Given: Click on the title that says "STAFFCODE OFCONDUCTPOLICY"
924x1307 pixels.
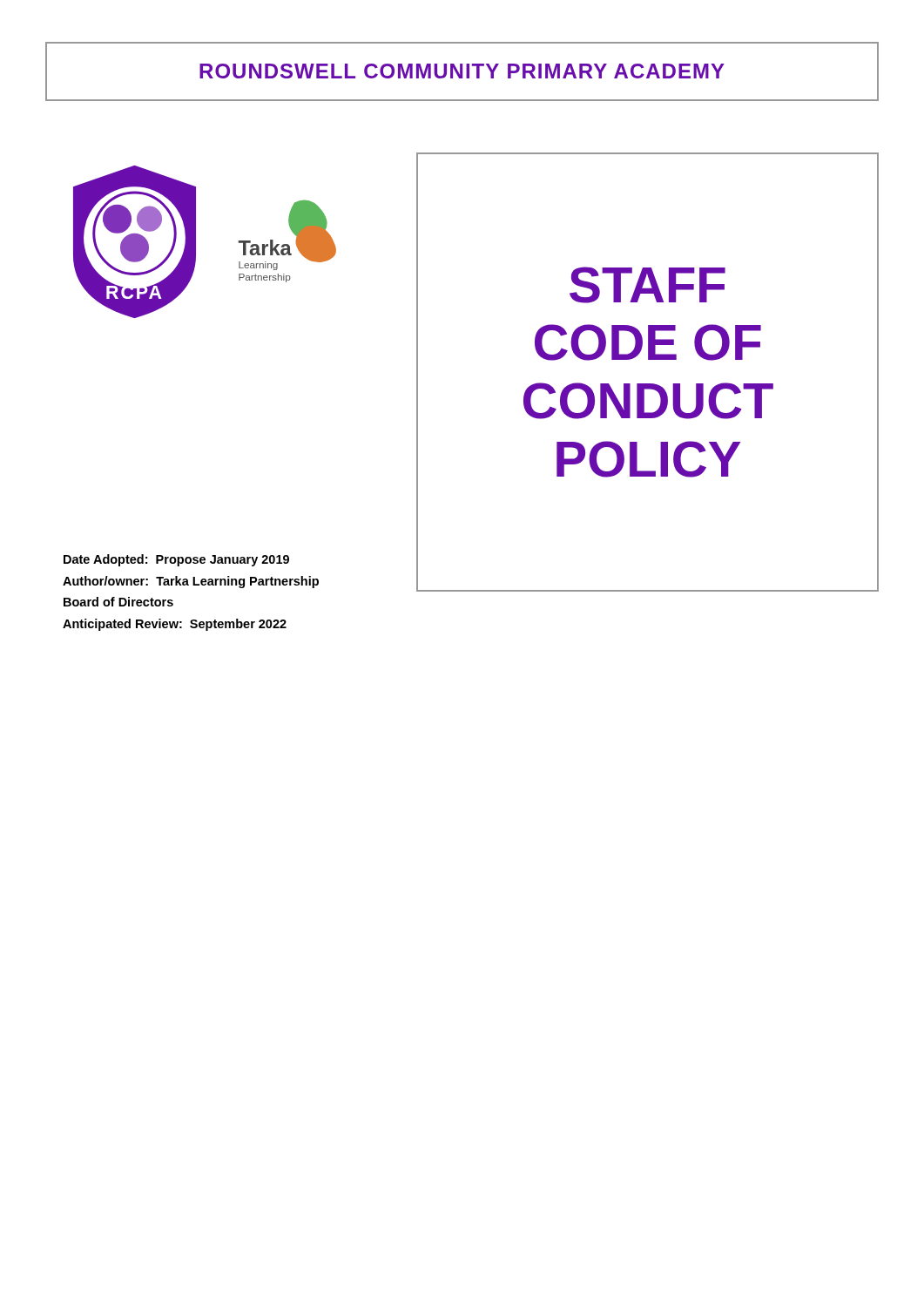Looking at the screenshot, I should point(647,372).
